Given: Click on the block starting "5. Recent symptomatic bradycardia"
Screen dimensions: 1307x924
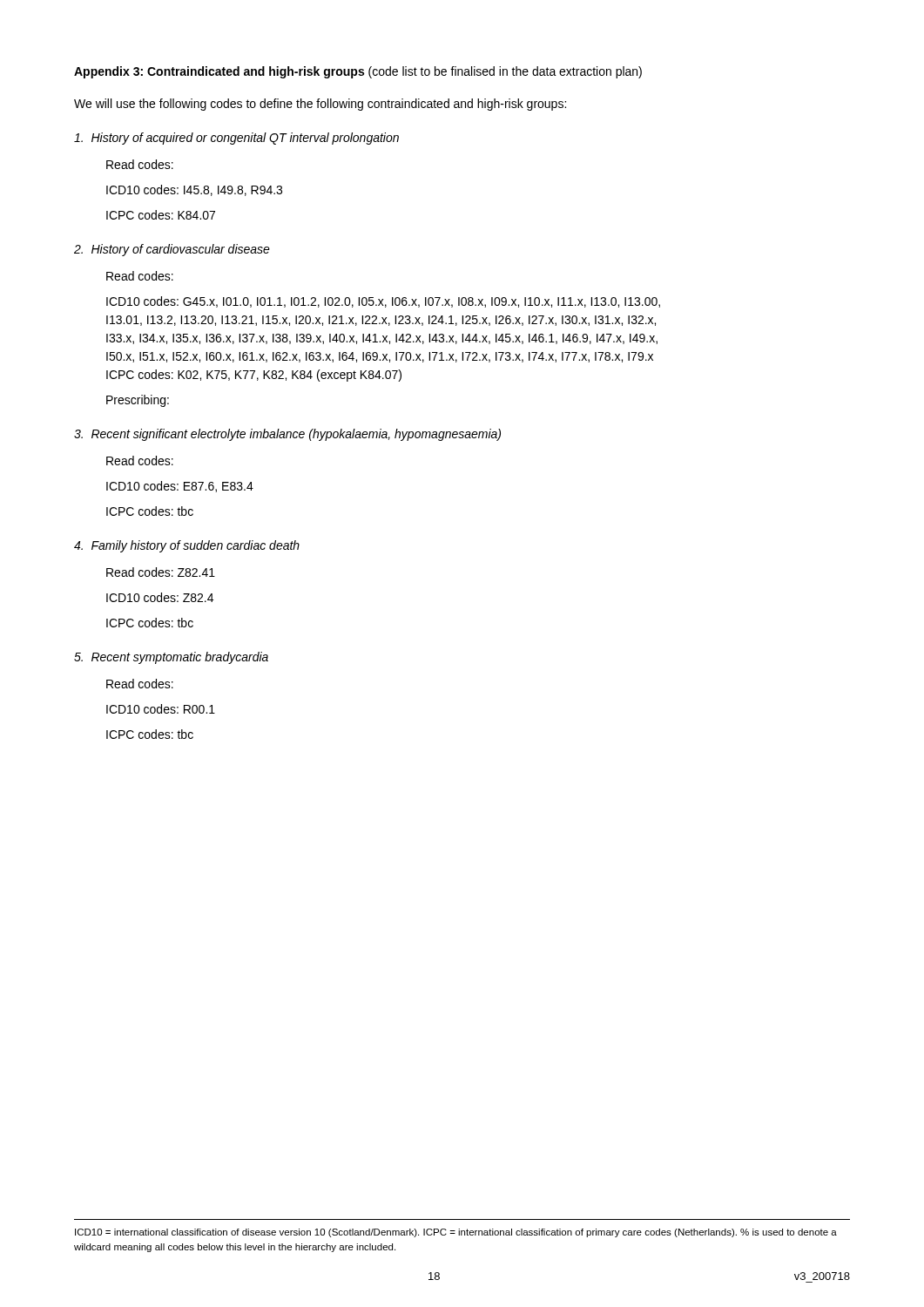Looking at the screenshot, I should point(171,657).
